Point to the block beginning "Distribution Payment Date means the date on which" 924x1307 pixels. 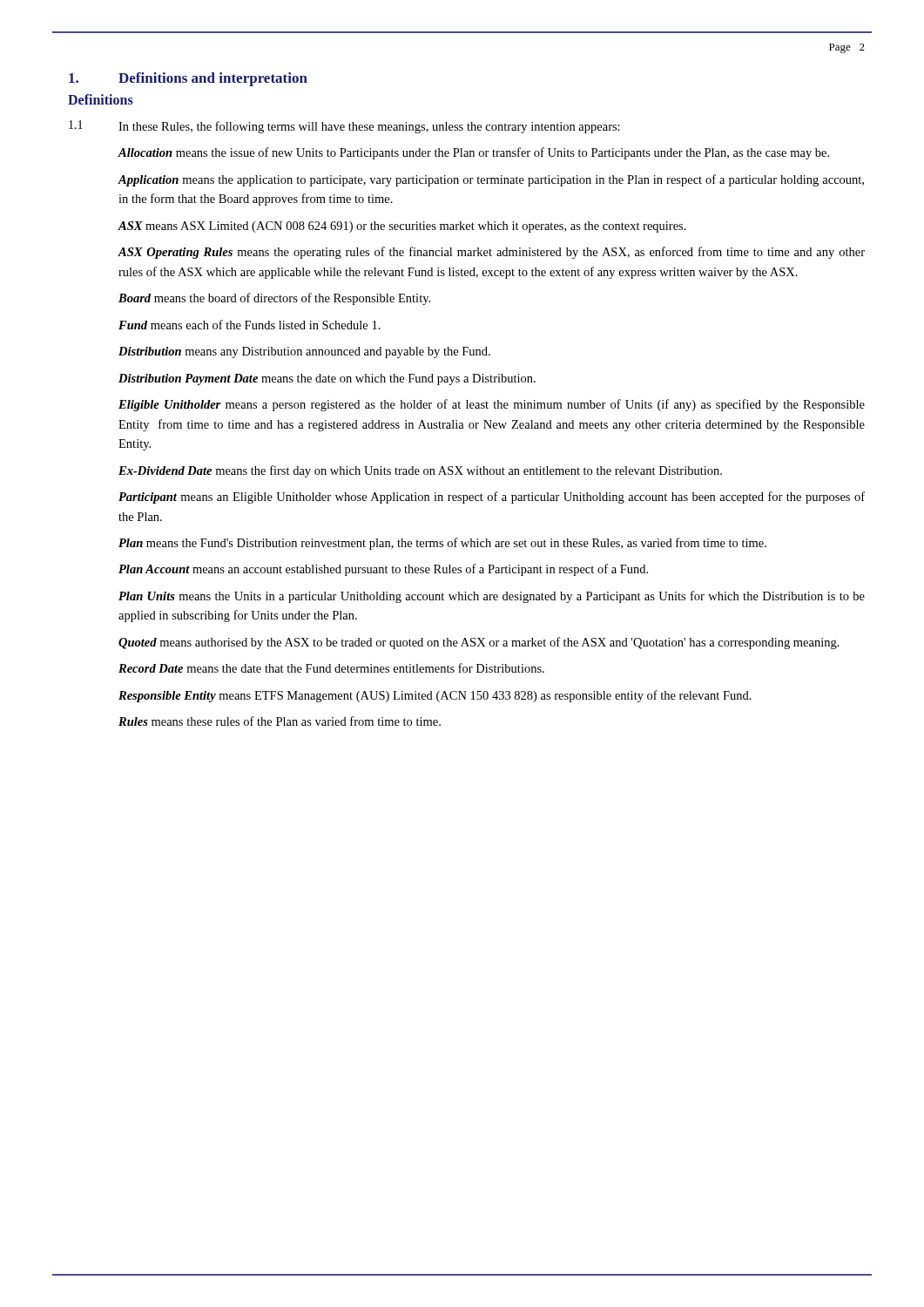327,378
